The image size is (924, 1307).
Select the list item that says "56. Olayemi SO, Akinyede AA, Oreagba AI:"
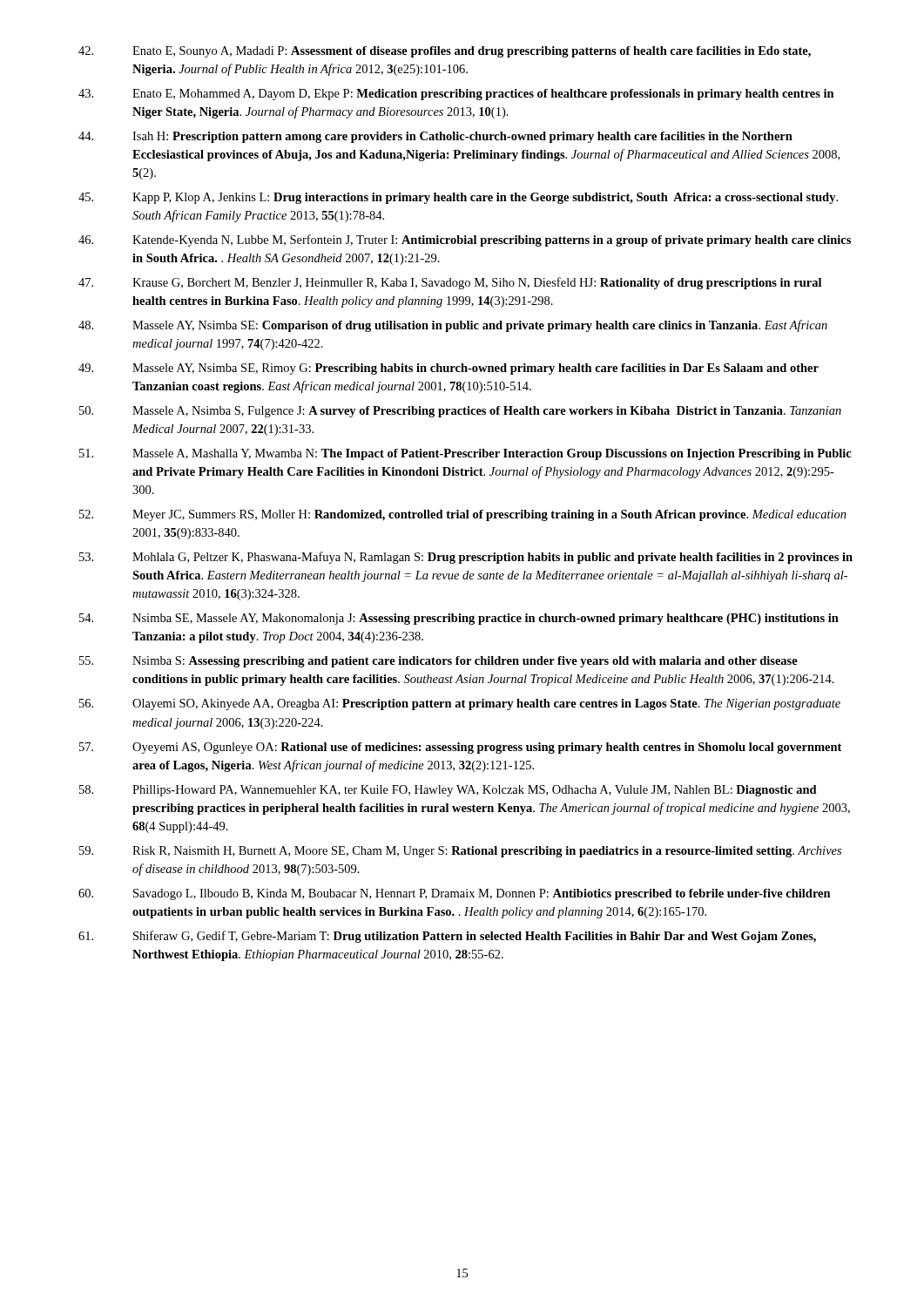[x=466, y=713]
